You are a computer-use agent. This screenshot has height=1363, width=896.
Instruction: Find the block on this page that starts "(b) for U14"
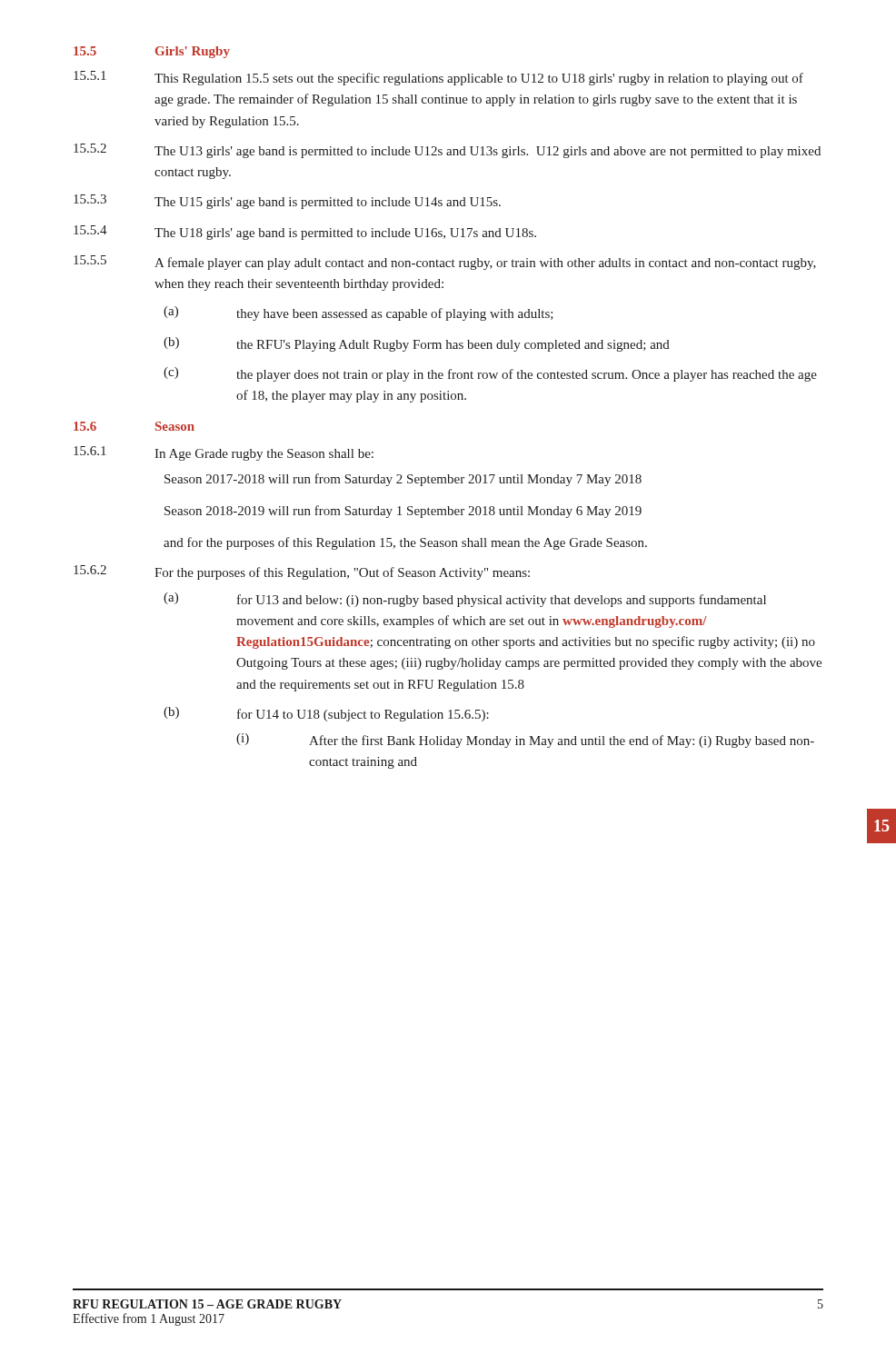(493, 715)
